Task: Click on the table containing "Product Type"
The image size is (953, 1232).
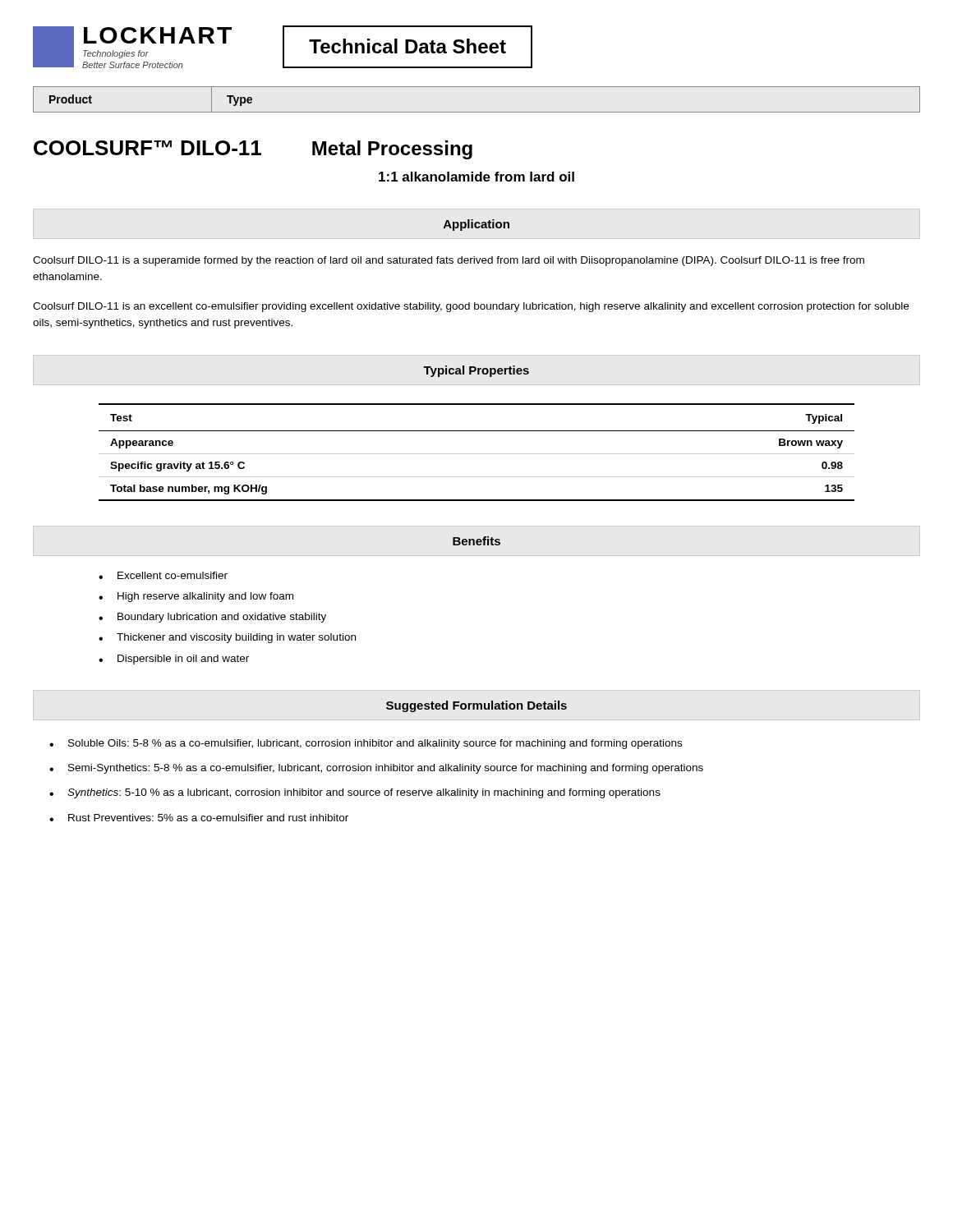Action: pyautogui.click(x=476, y=99)
